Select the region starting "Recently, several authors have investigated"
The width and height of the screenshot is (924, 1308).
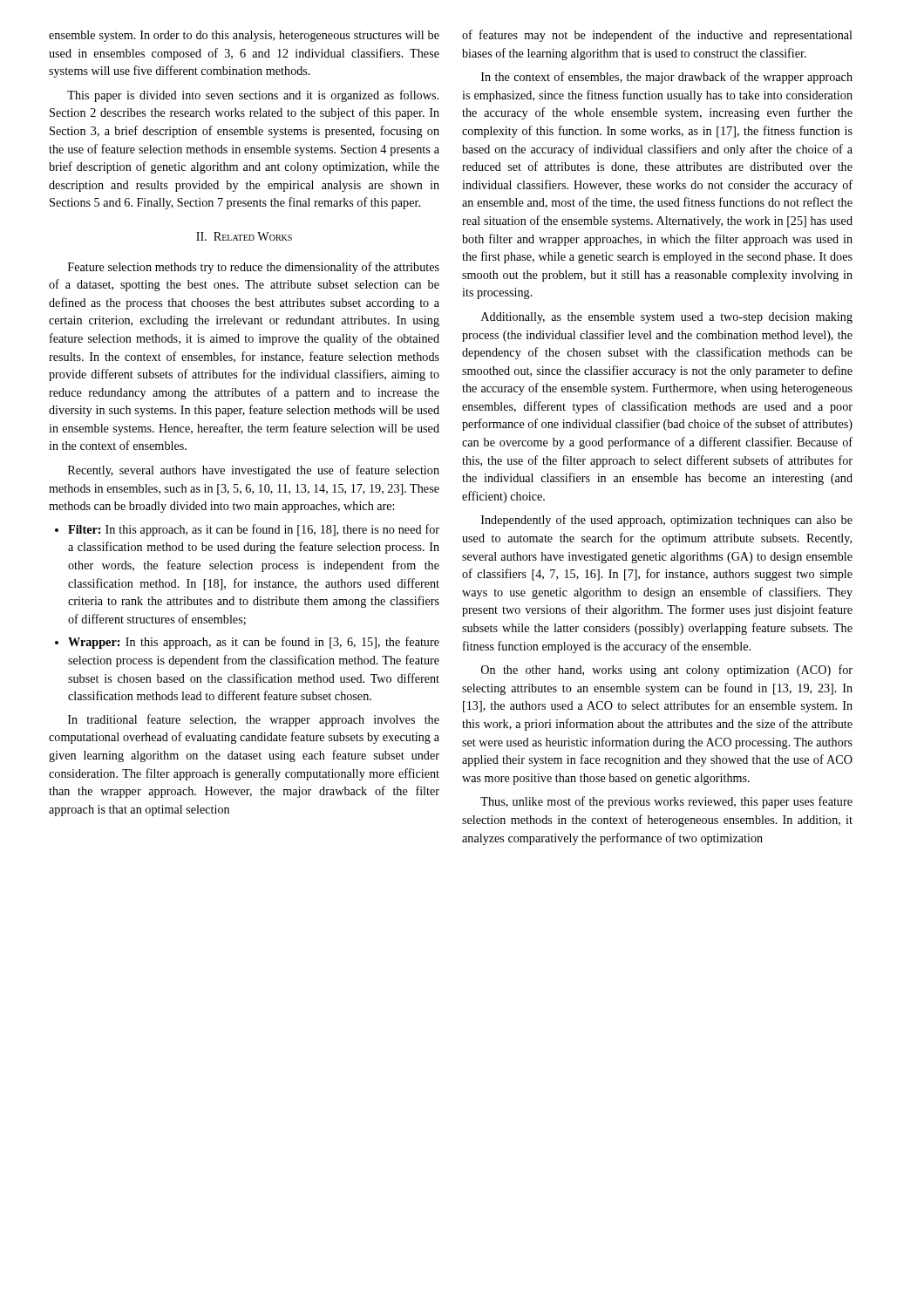click(244, 488)
